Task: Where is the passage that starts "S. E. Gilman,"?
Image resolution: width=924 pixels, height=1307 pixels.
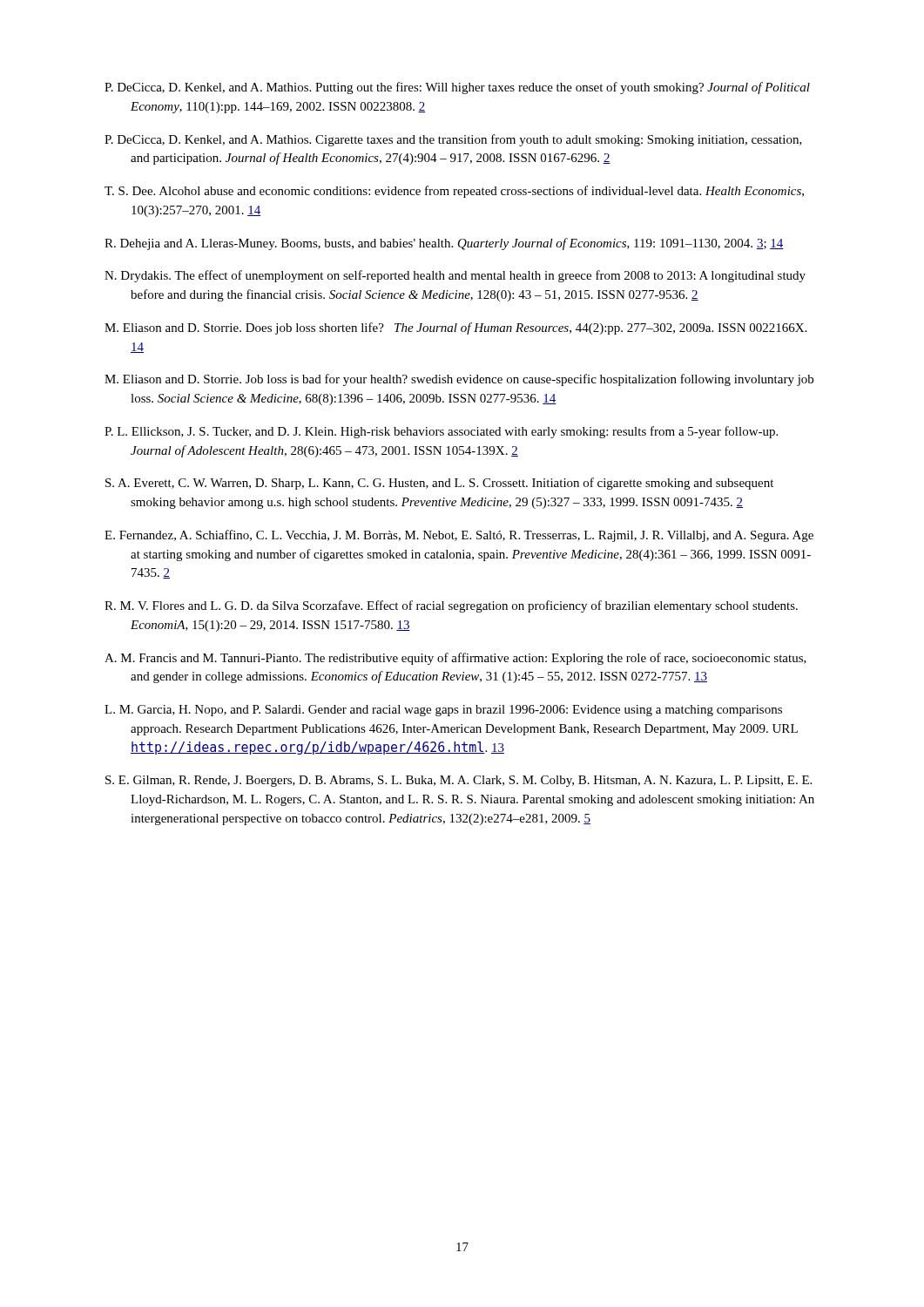Action: (460, 799)
